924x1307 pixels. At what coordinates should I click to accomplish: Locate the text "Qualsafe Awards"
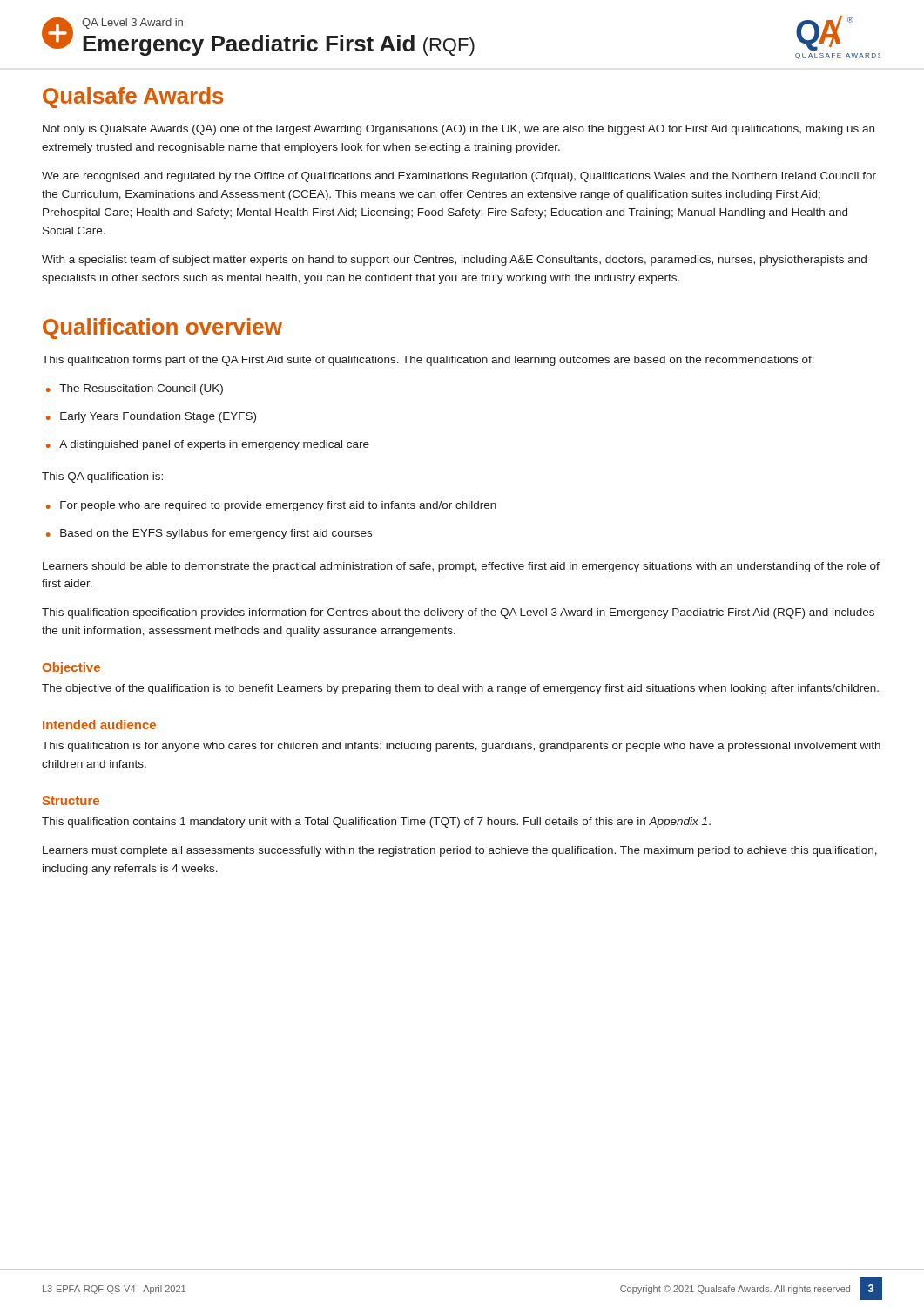(x=133, y=96)
